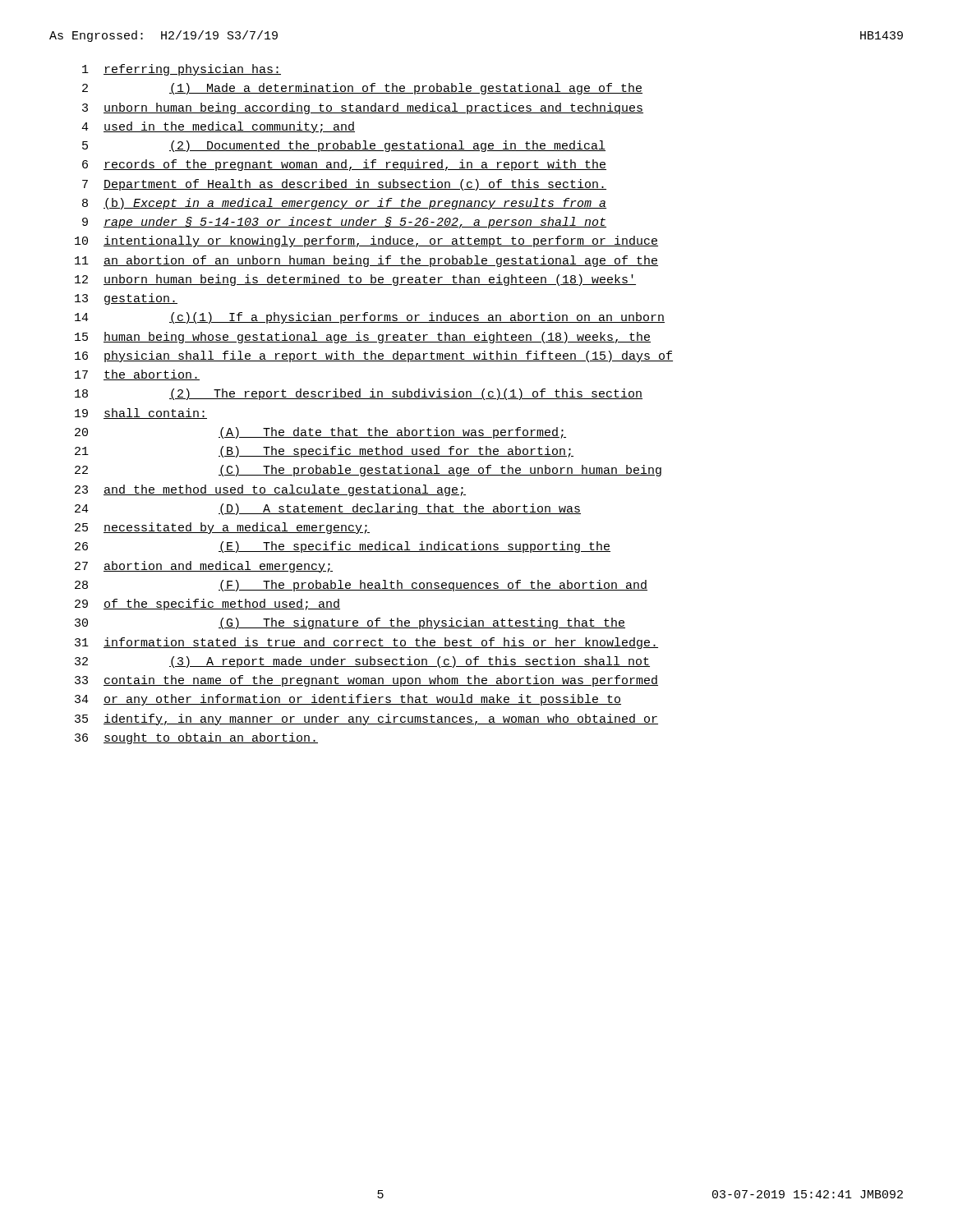
Task: Point to the text block starting "21 (B) The specific method"
Action: pos(311,452)
